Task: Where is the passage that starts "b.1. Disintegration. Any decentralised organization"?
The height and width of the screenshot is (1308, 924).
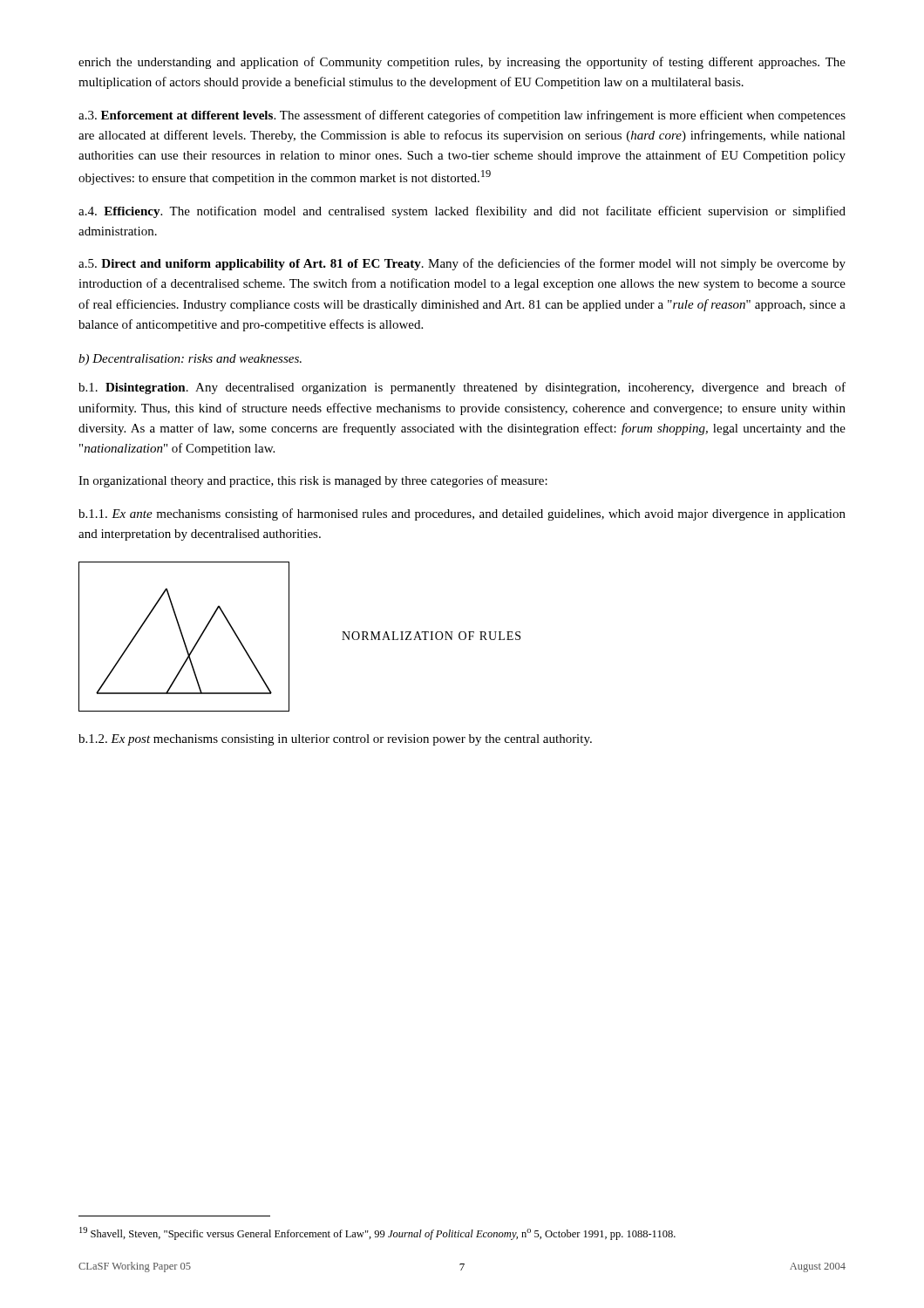Action: (462, 418)
